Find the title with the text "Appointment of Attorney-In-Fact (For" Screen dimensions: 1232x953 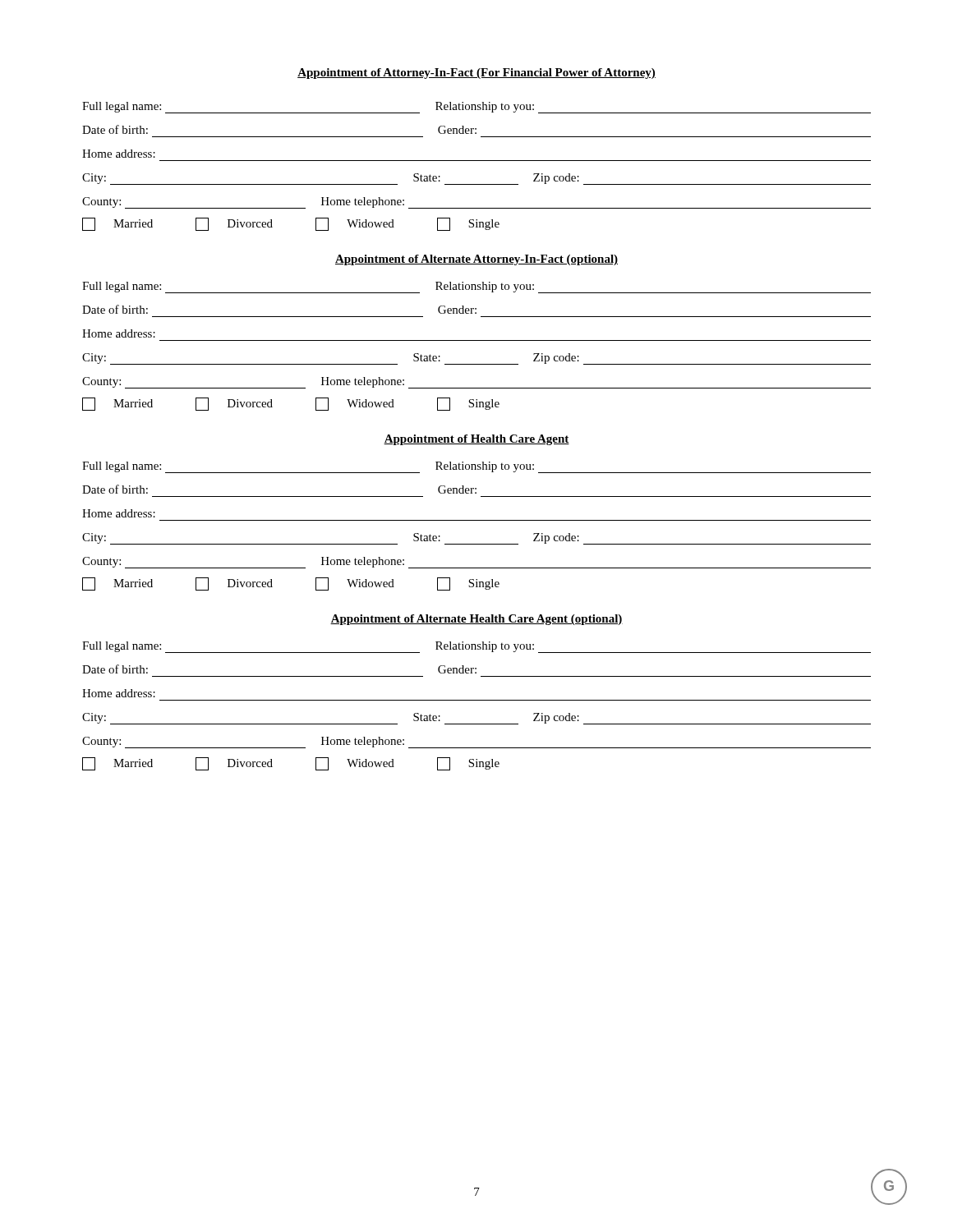pyautogui.click(x=476, y=72)
